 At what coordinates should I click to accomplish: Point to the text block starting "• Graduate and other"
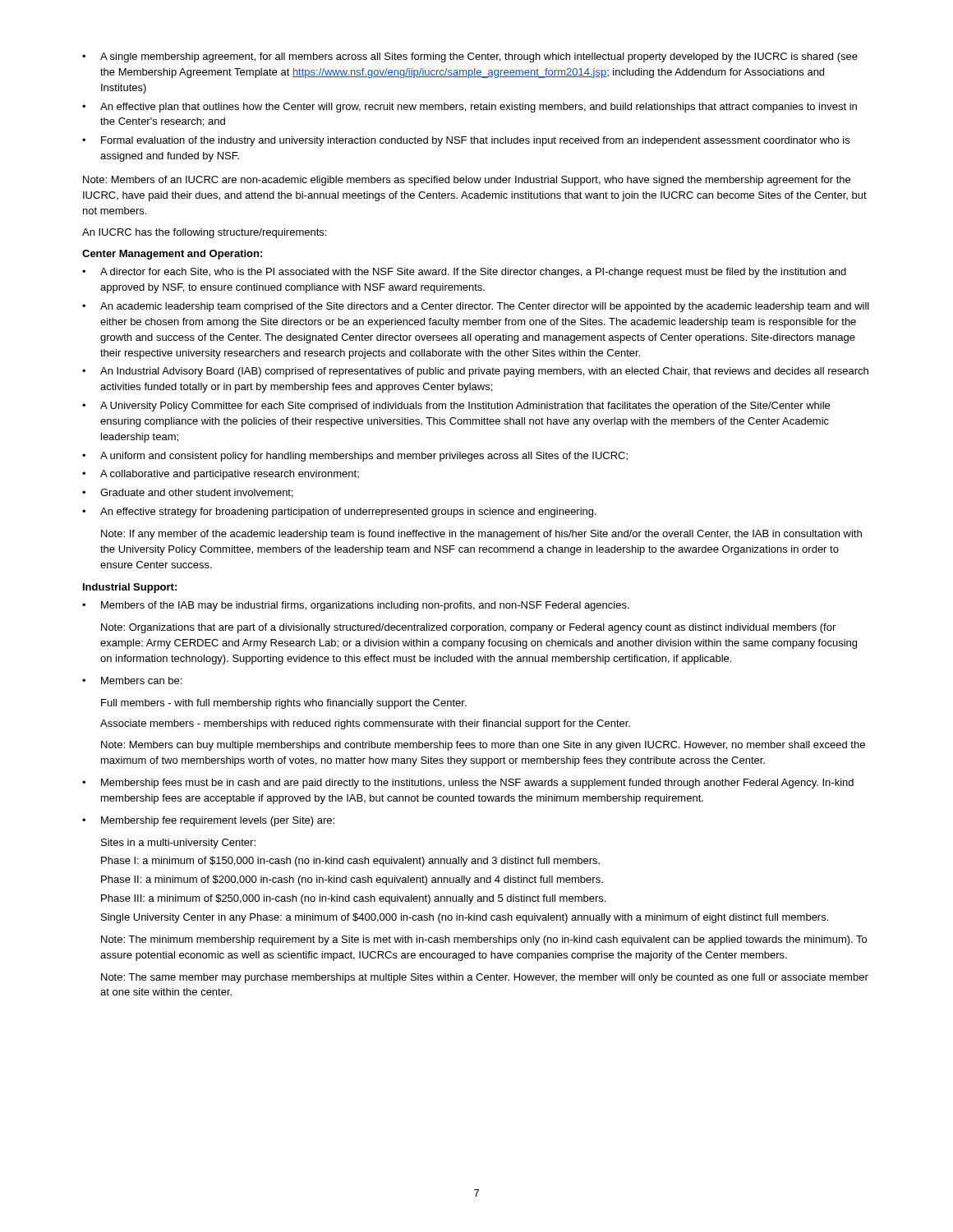coord(188,493)
